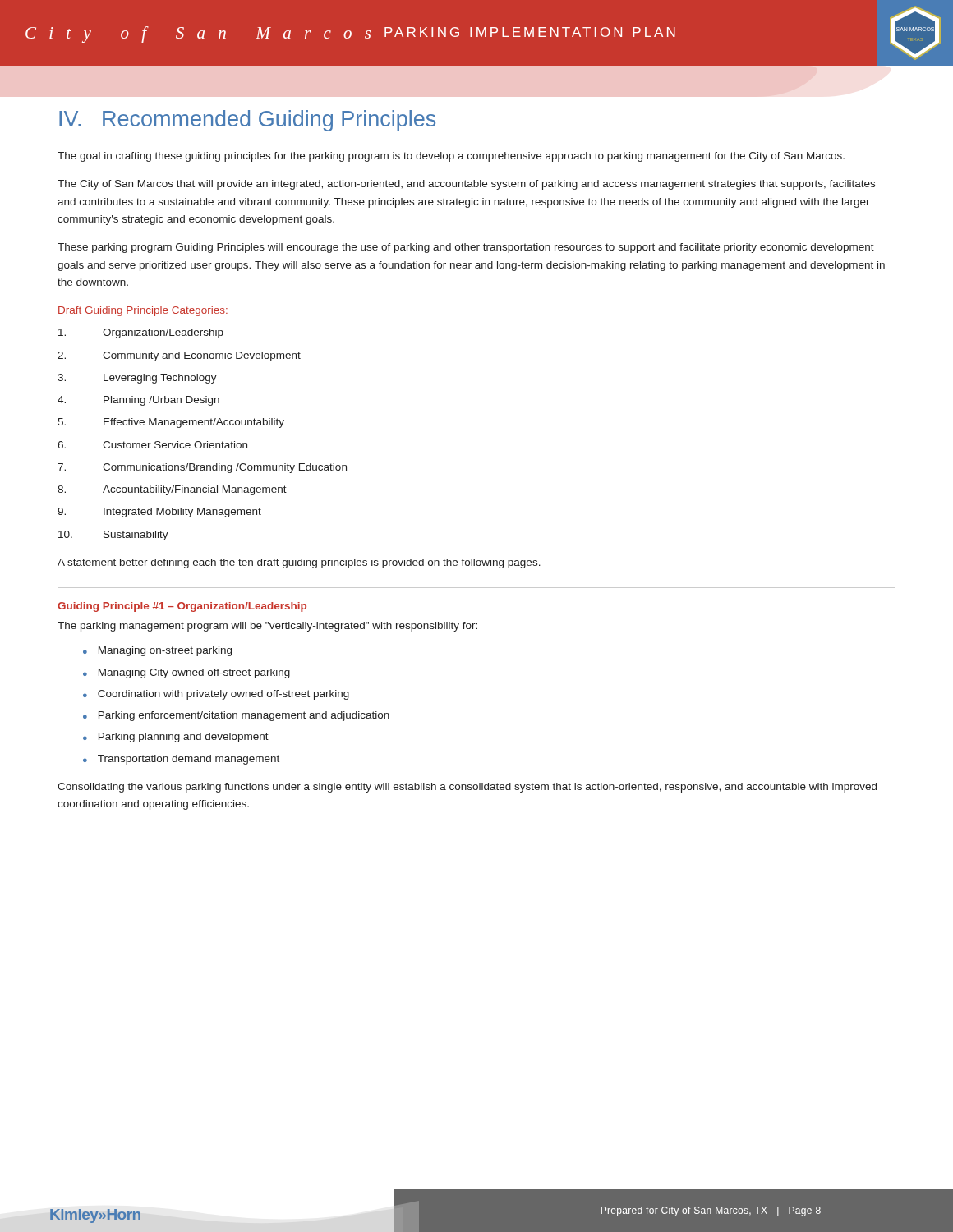Find the illustration
The width and height of the screenshot is (953, 1232).
point(476,82)
